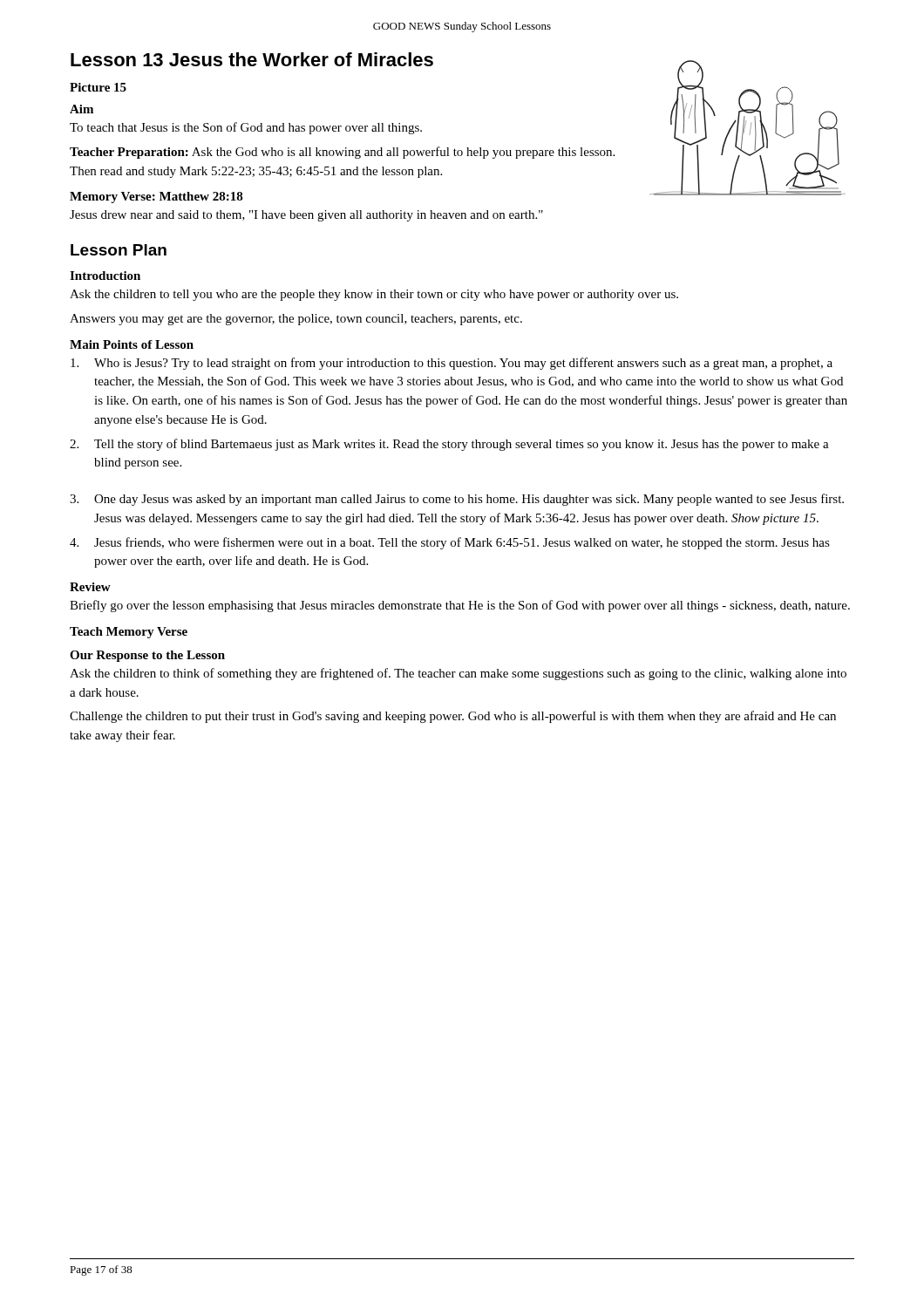Locate the section header containing "Picture 15"
924x1308 pixels.
point(98,87)
